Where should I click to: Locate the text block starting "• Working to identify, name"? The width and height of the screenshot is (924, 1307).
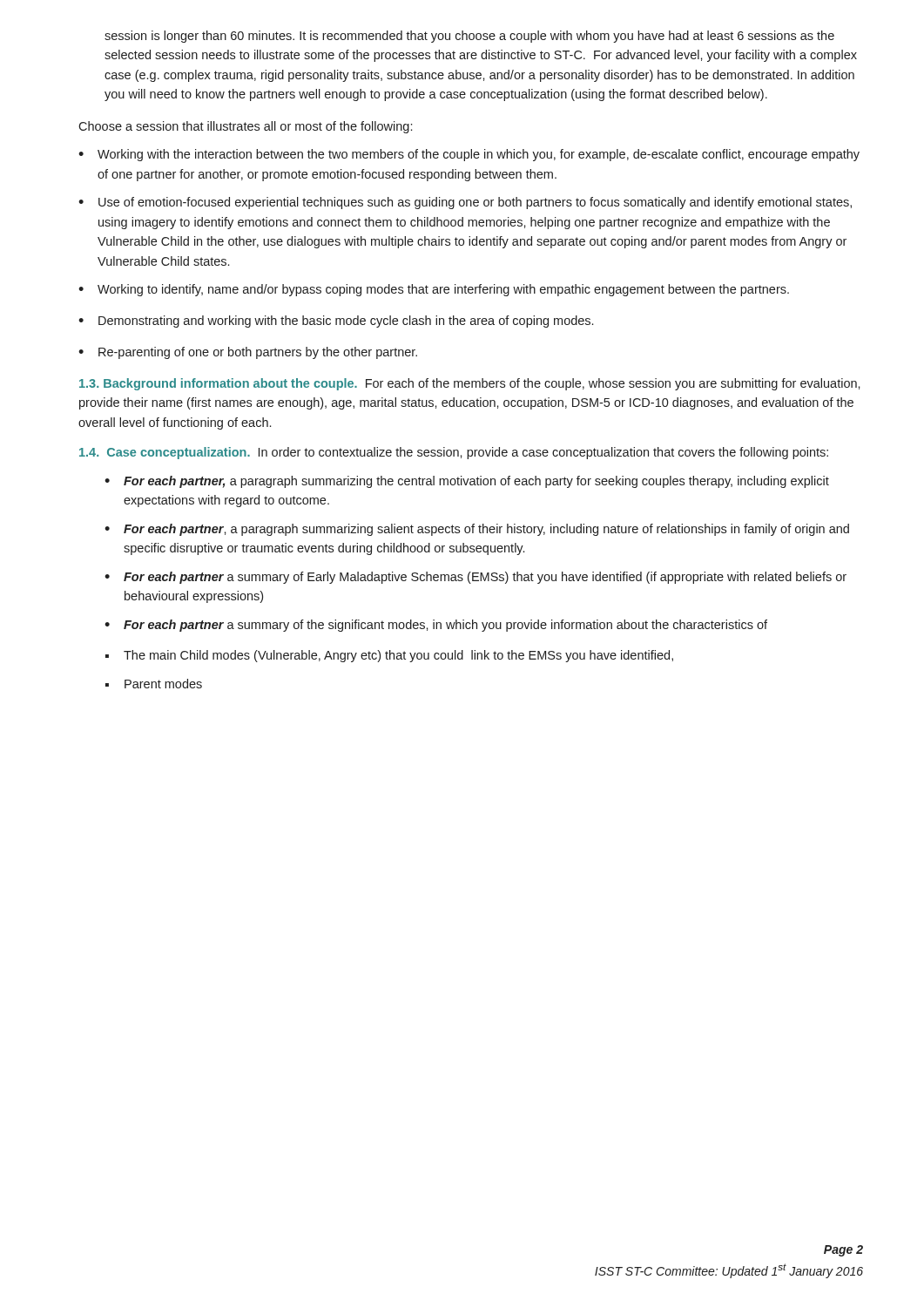point(470,291)
